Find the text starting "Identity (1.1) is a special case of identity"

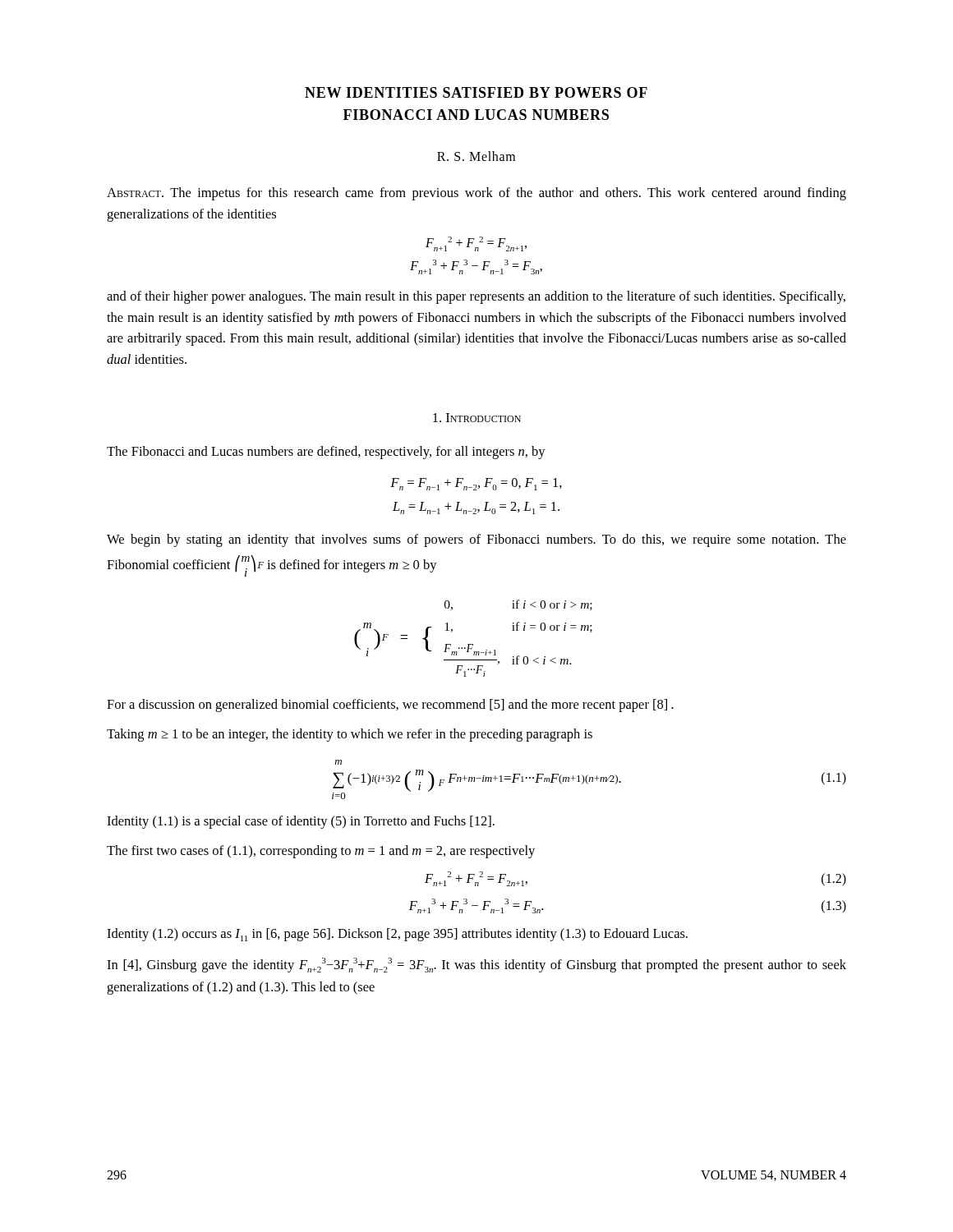pos(301,821)
